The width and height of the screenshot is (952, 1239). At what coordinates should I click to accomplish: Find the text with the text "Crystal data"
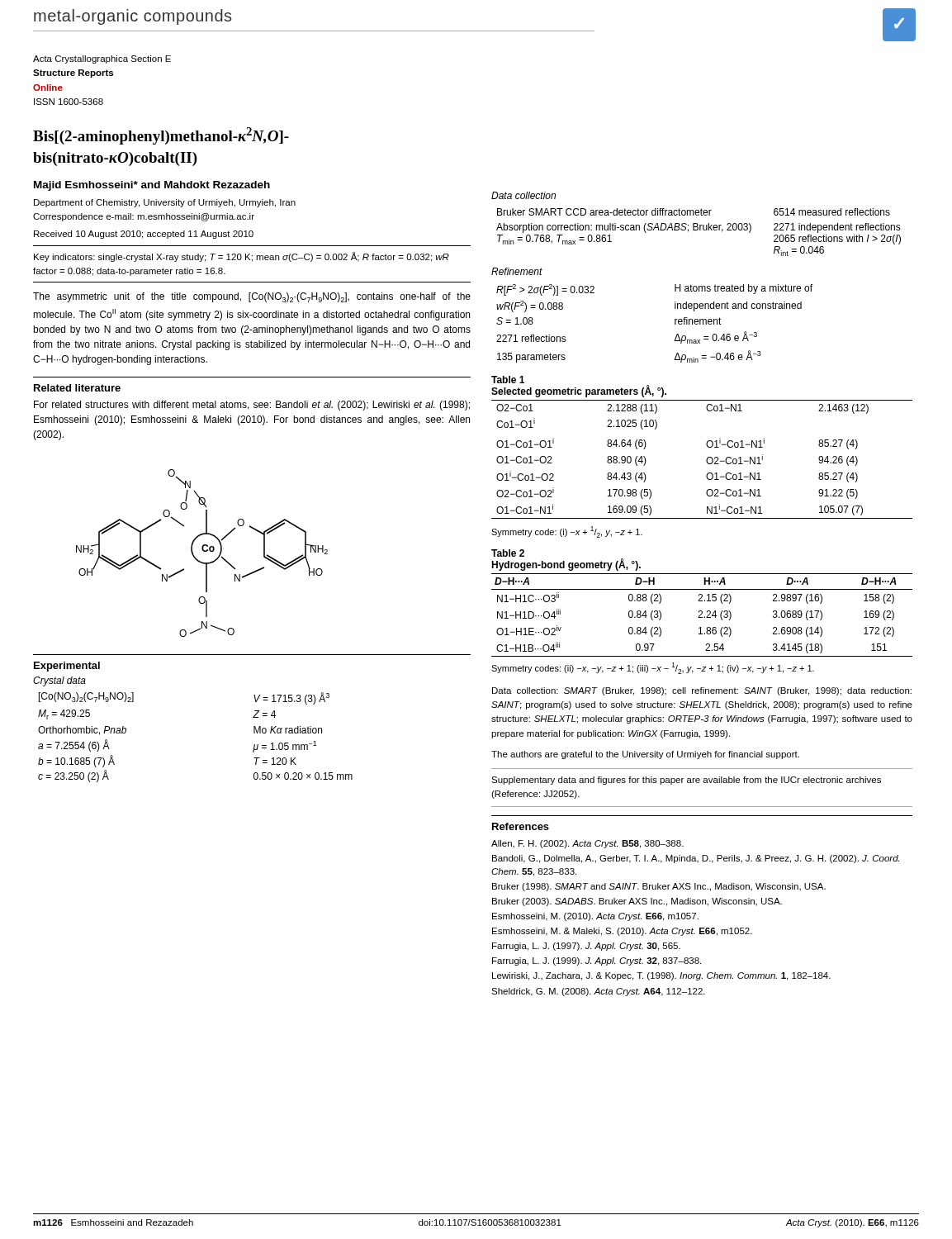(x=59, y=681)
